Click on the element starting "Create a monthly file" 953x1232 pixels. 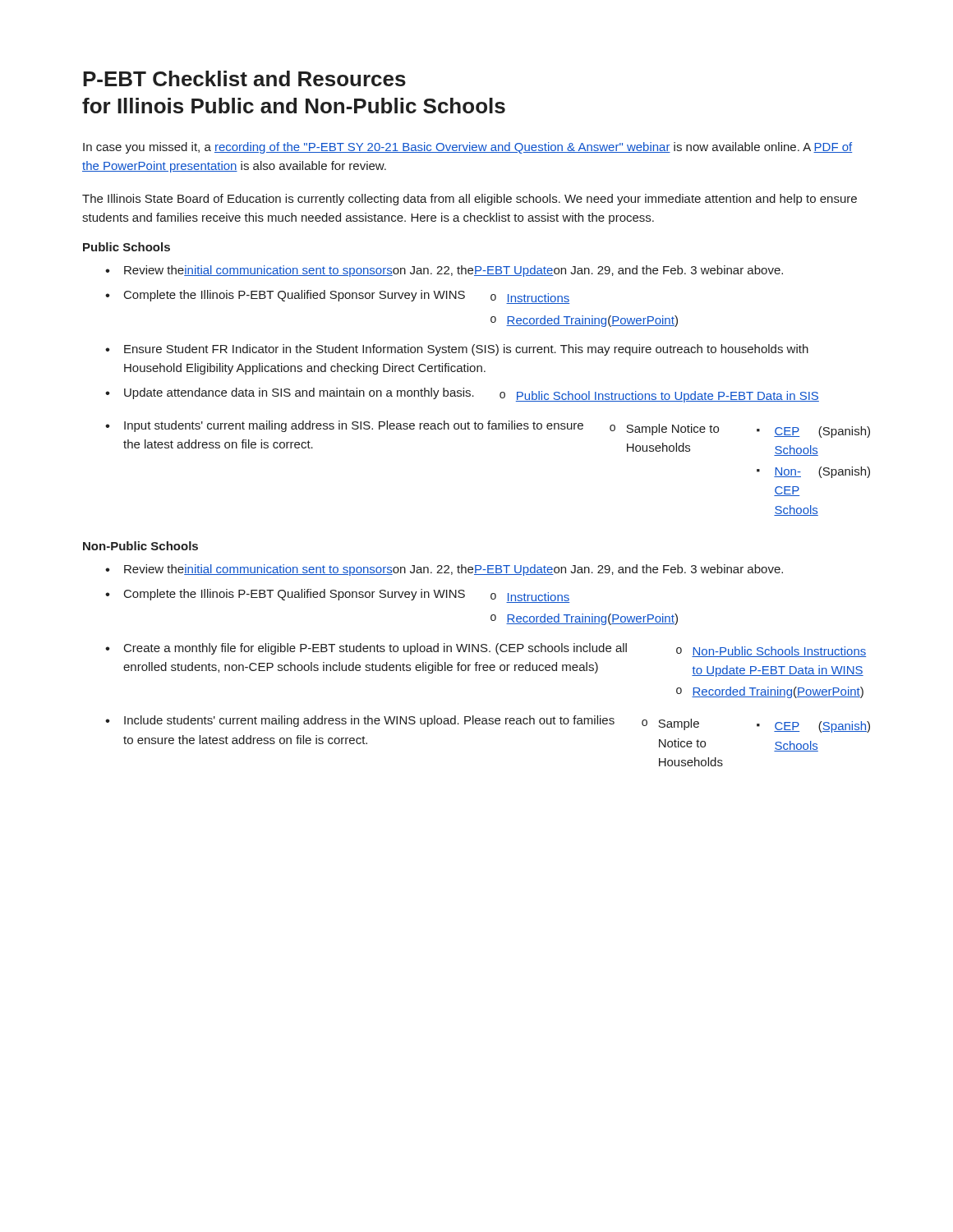(x=497, y=672)
